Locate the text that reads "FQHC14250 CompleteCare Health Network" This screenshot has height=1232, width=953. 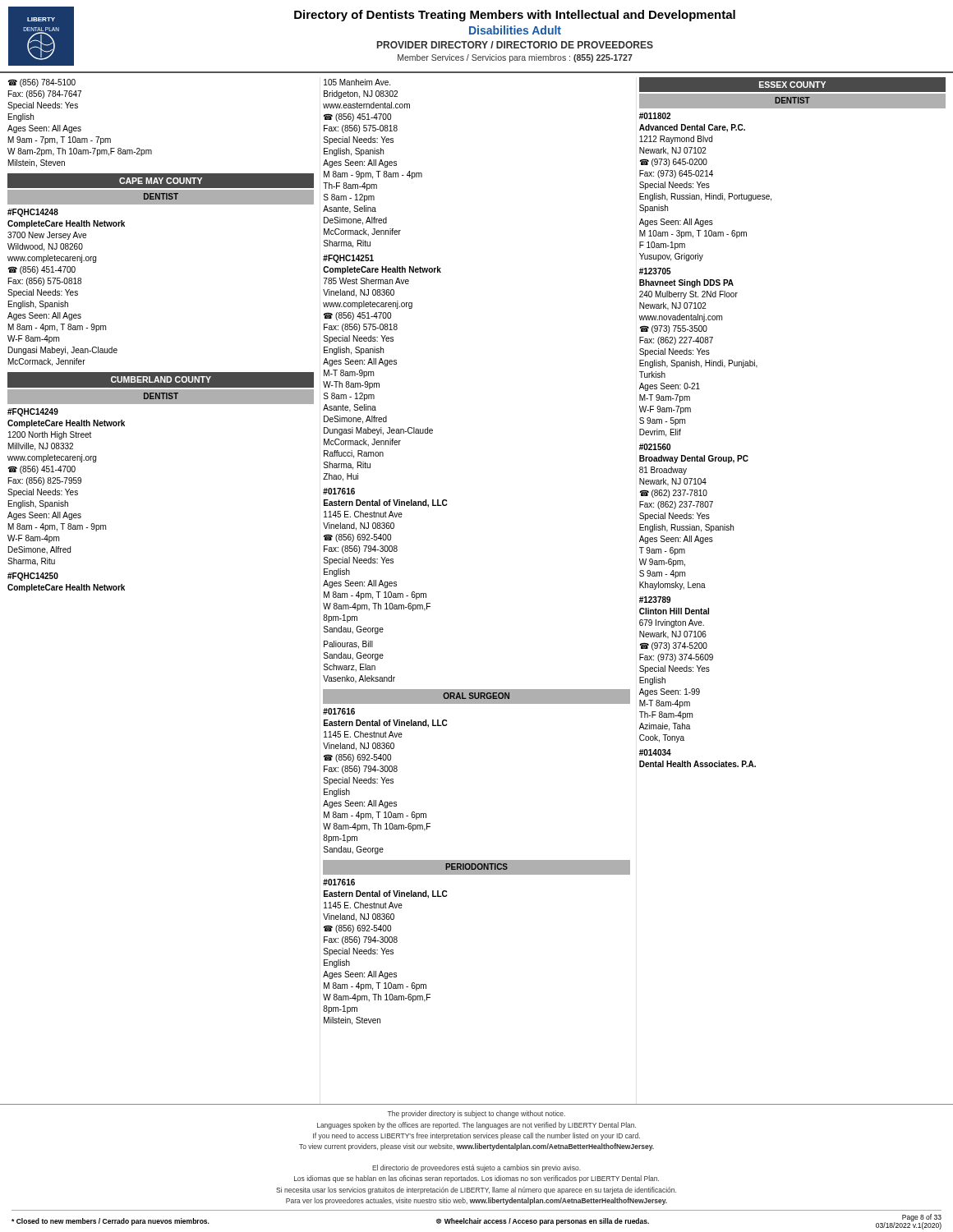tap(66, 582)
